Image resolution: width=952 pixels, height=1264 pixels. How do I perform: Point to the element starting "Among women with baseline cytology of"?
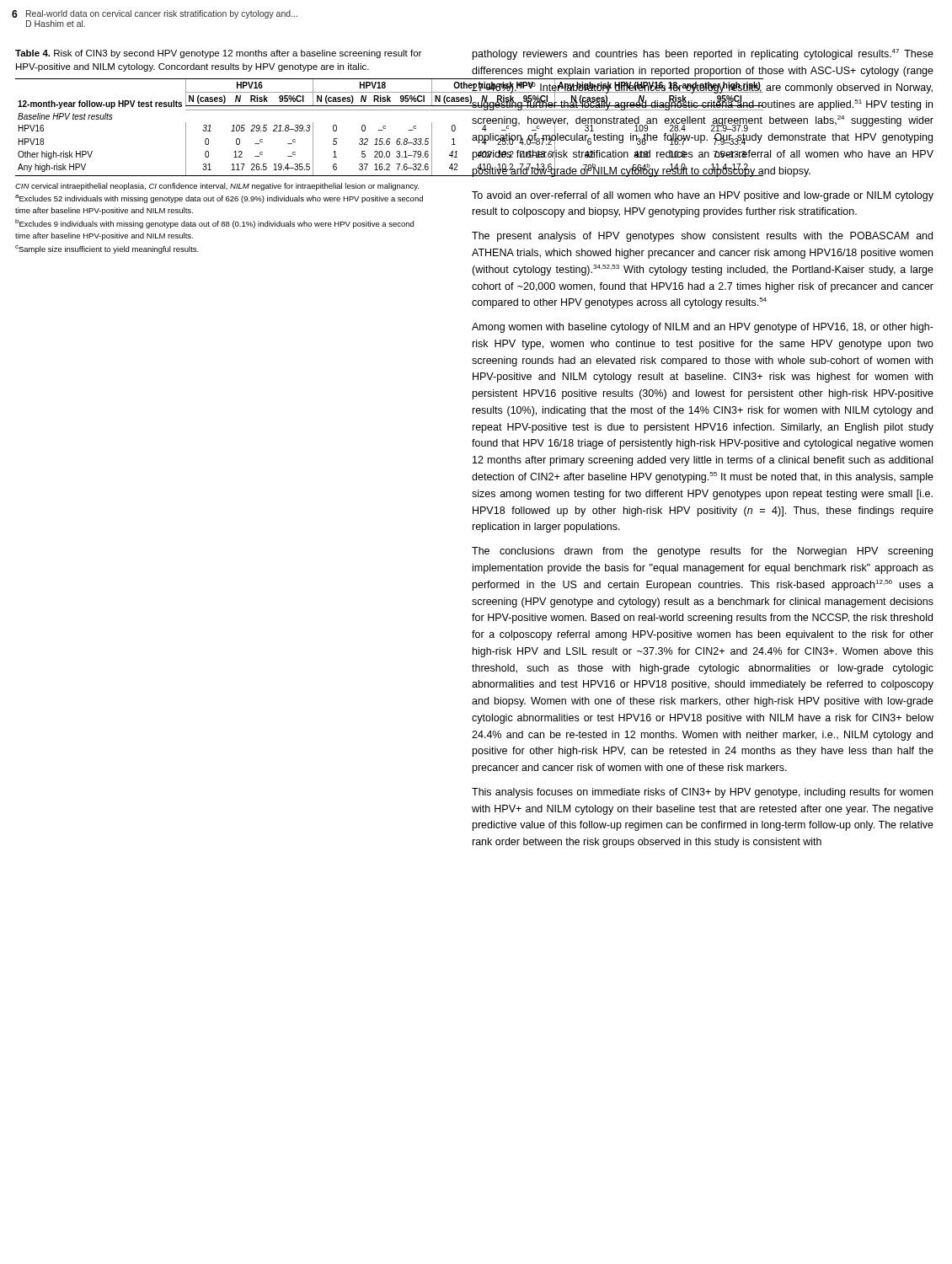click(703, 427)
